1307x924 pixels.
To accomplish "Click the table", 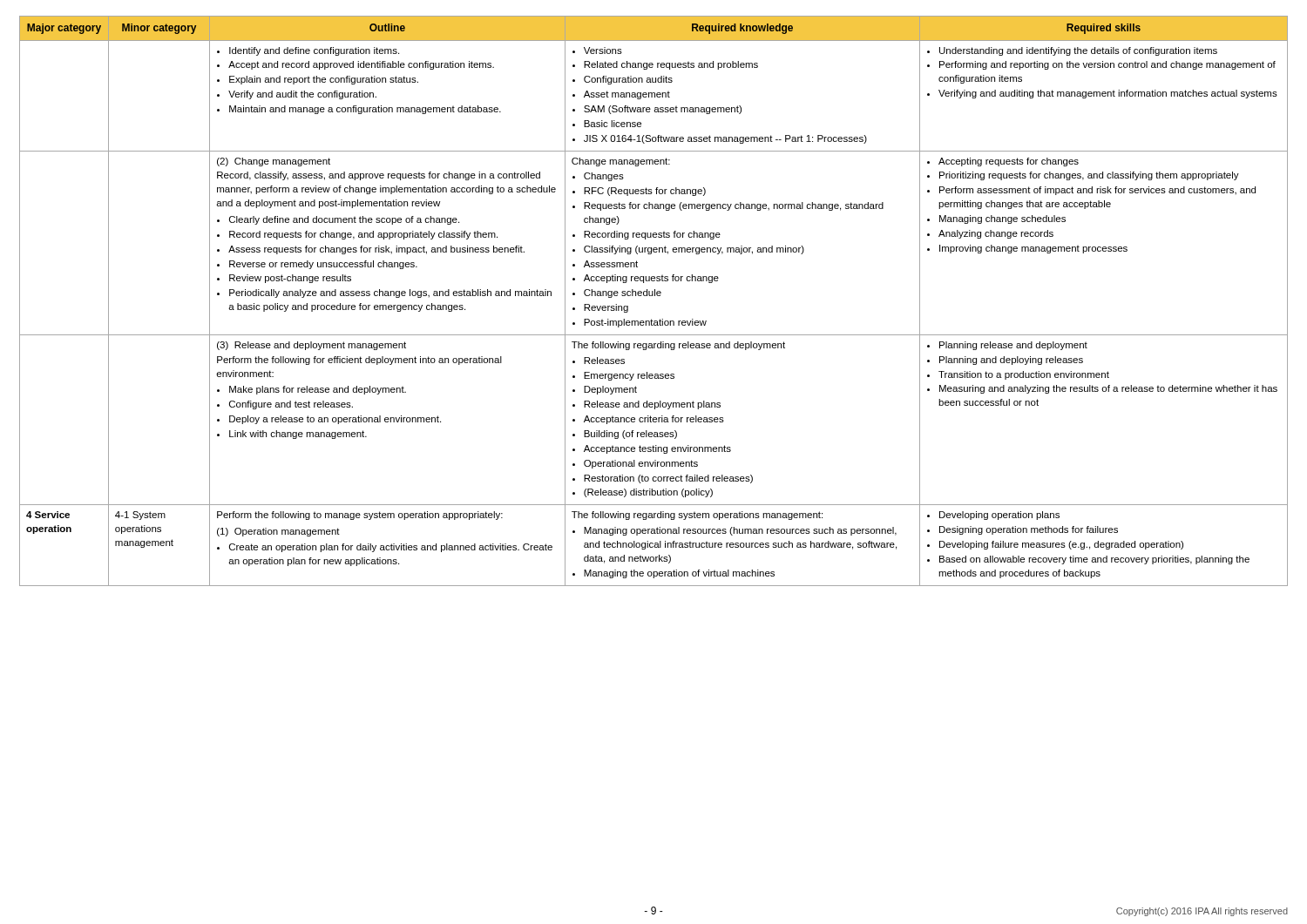I will [x=654, y=301].
